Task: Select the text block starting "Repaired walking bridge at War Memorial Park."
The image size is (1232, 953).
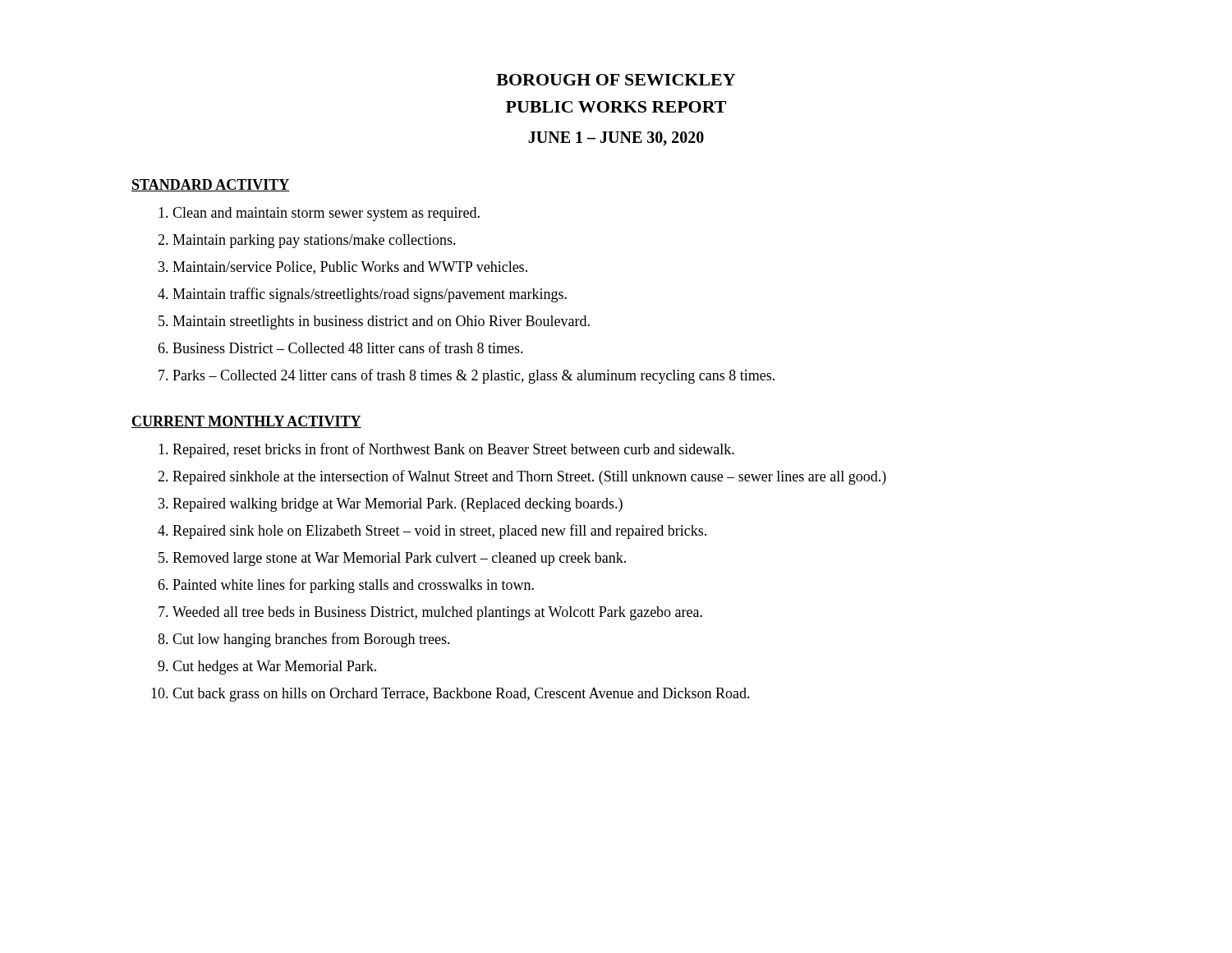Action: 398,505
